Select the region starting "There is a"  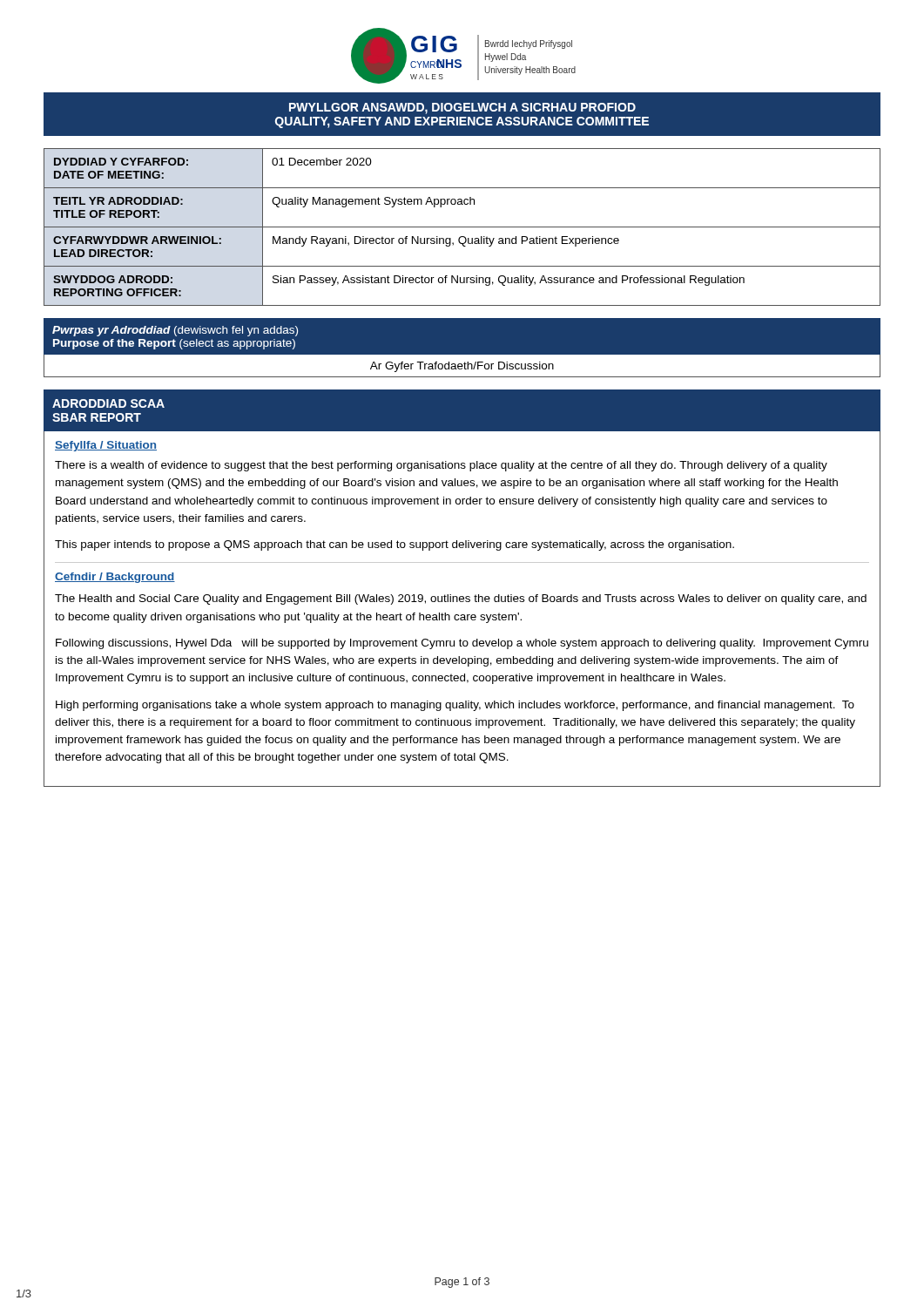coord(447,491)
